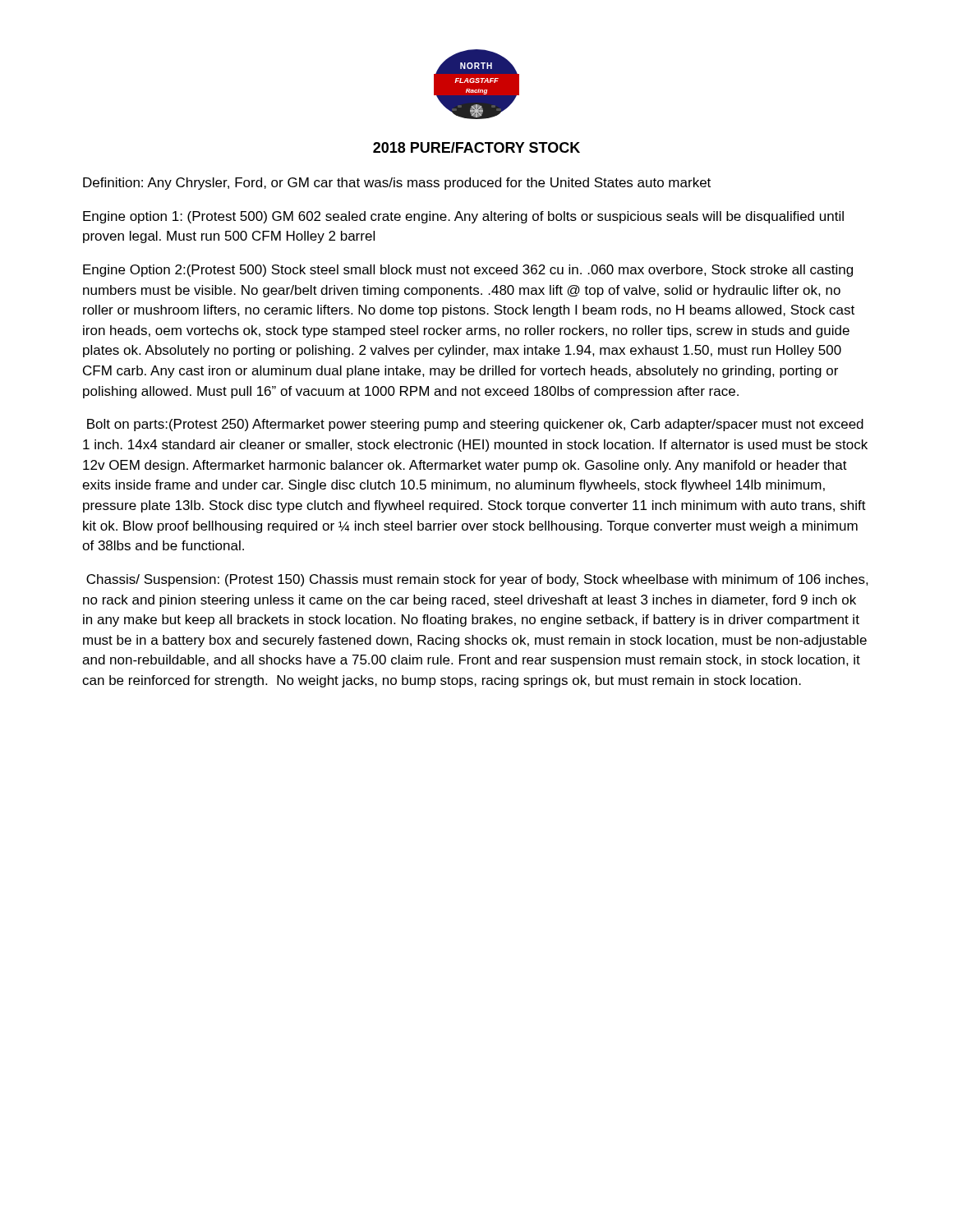Point to the text starting "2018 PURE/FACTORY STOCK"
Screen dimensions: 1232x953
[476, 148]
